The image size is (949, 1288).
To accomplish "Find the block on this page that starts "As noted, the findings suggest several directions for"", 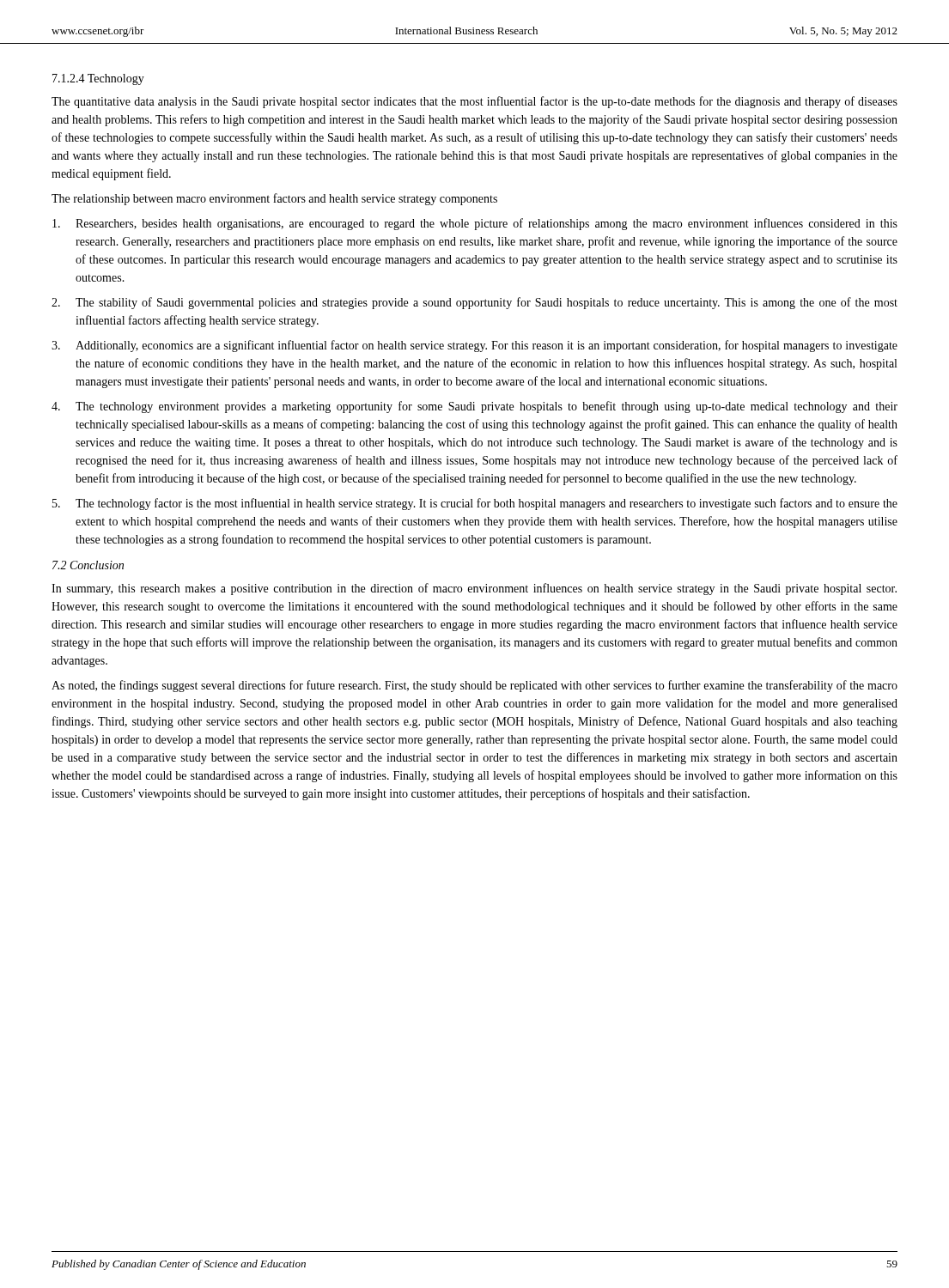I will [x=474, y=740].
